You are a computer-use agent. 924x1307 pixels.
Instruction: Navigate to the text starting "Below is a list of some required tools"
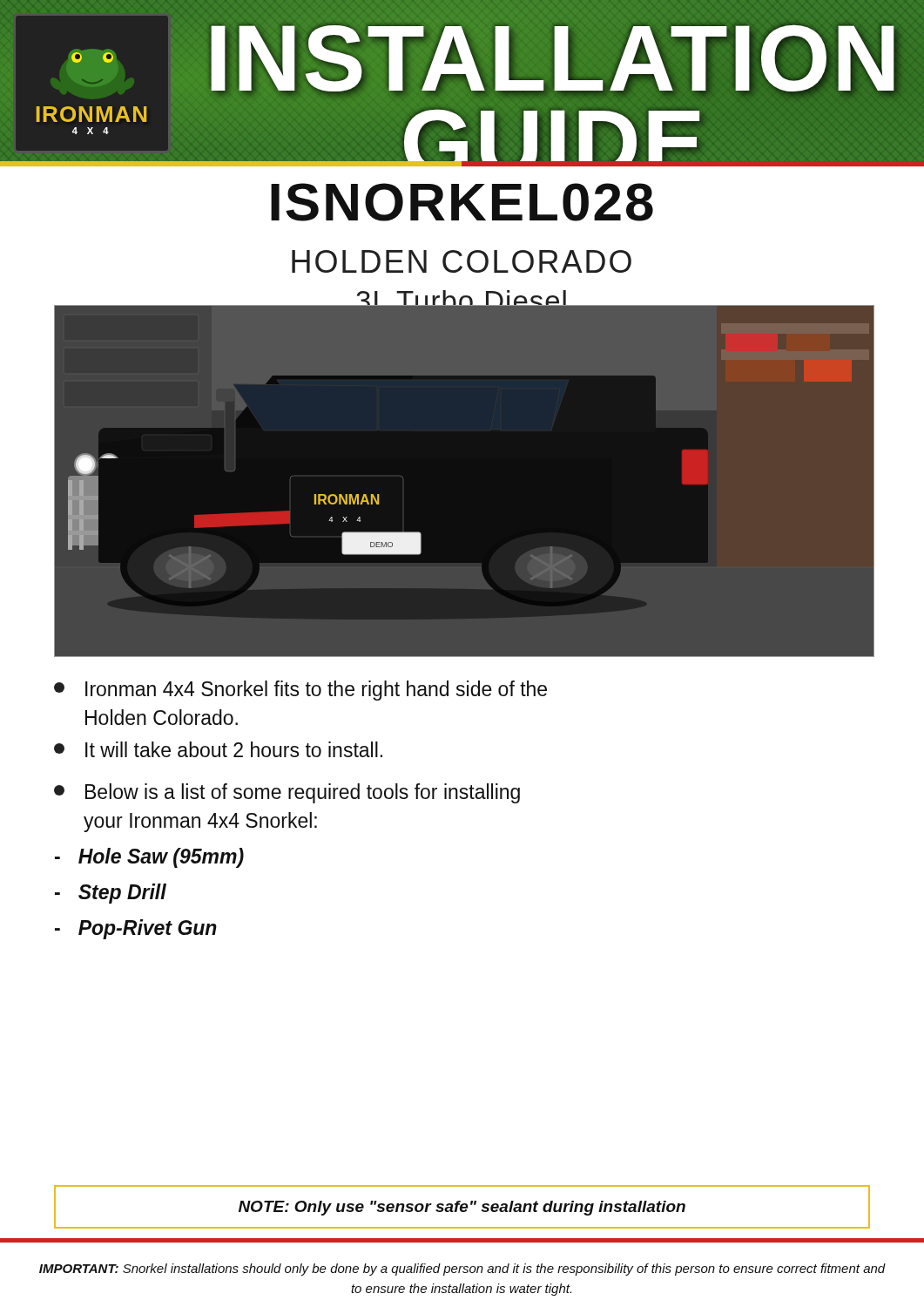point(288,807)
